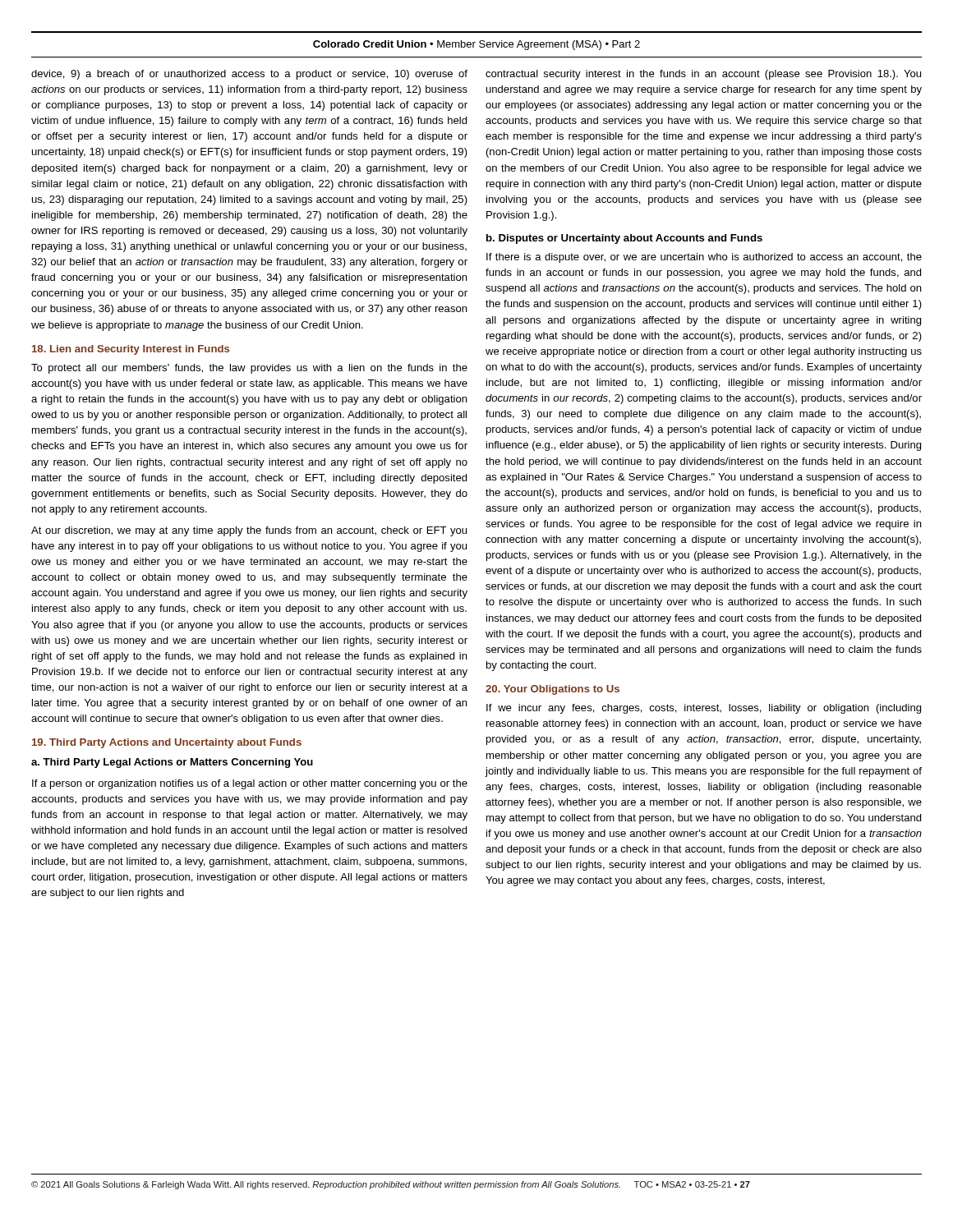Find the text block with the text "device, 9) a"

click(x=249, y=199)
